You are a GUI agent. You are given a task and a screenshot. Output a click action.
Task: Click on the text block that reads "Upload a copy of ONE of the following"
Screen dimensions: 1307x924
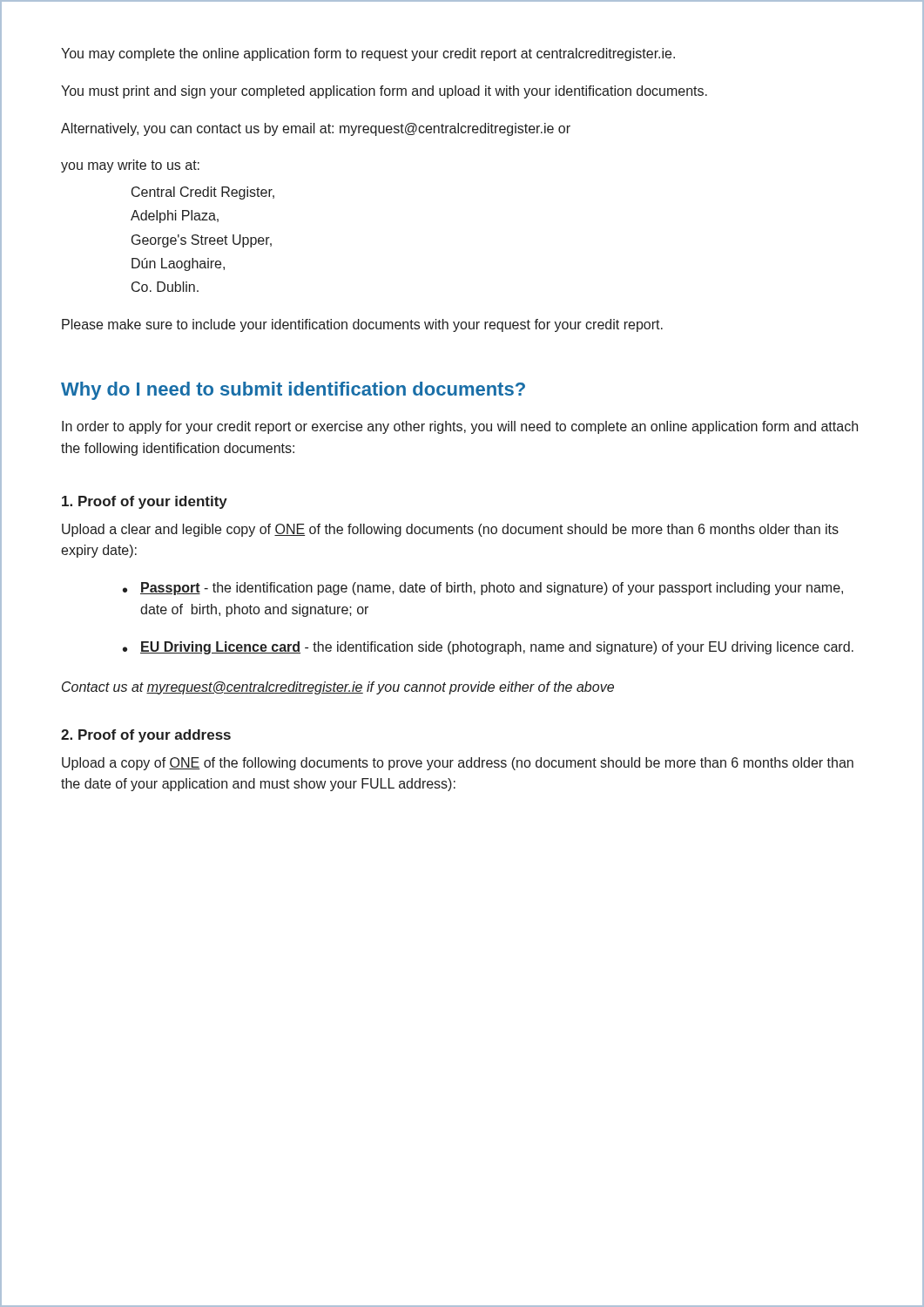point(458,773)
